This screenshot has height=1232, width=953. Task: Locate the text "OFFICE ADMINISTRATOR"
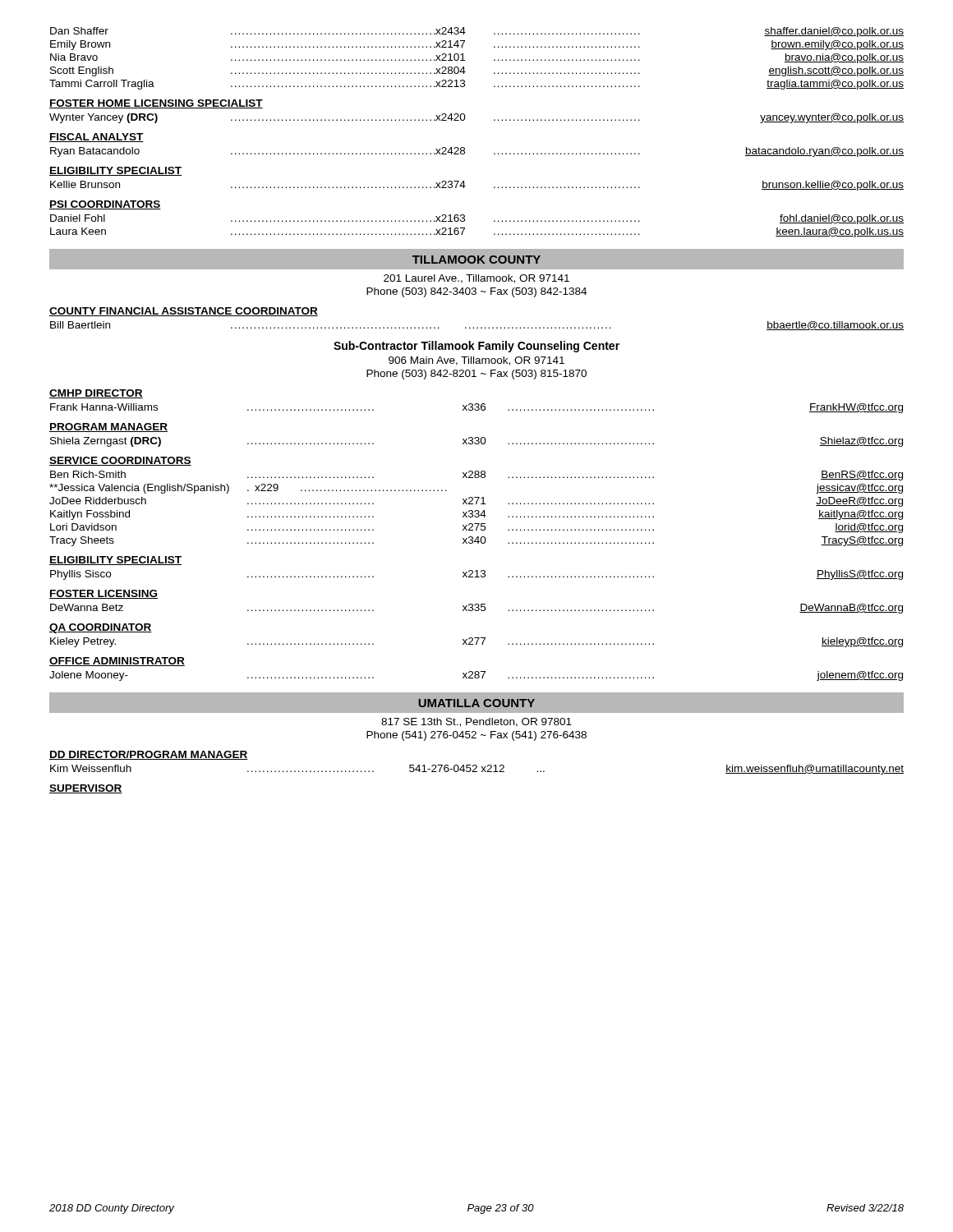click(x=117, y=661)
